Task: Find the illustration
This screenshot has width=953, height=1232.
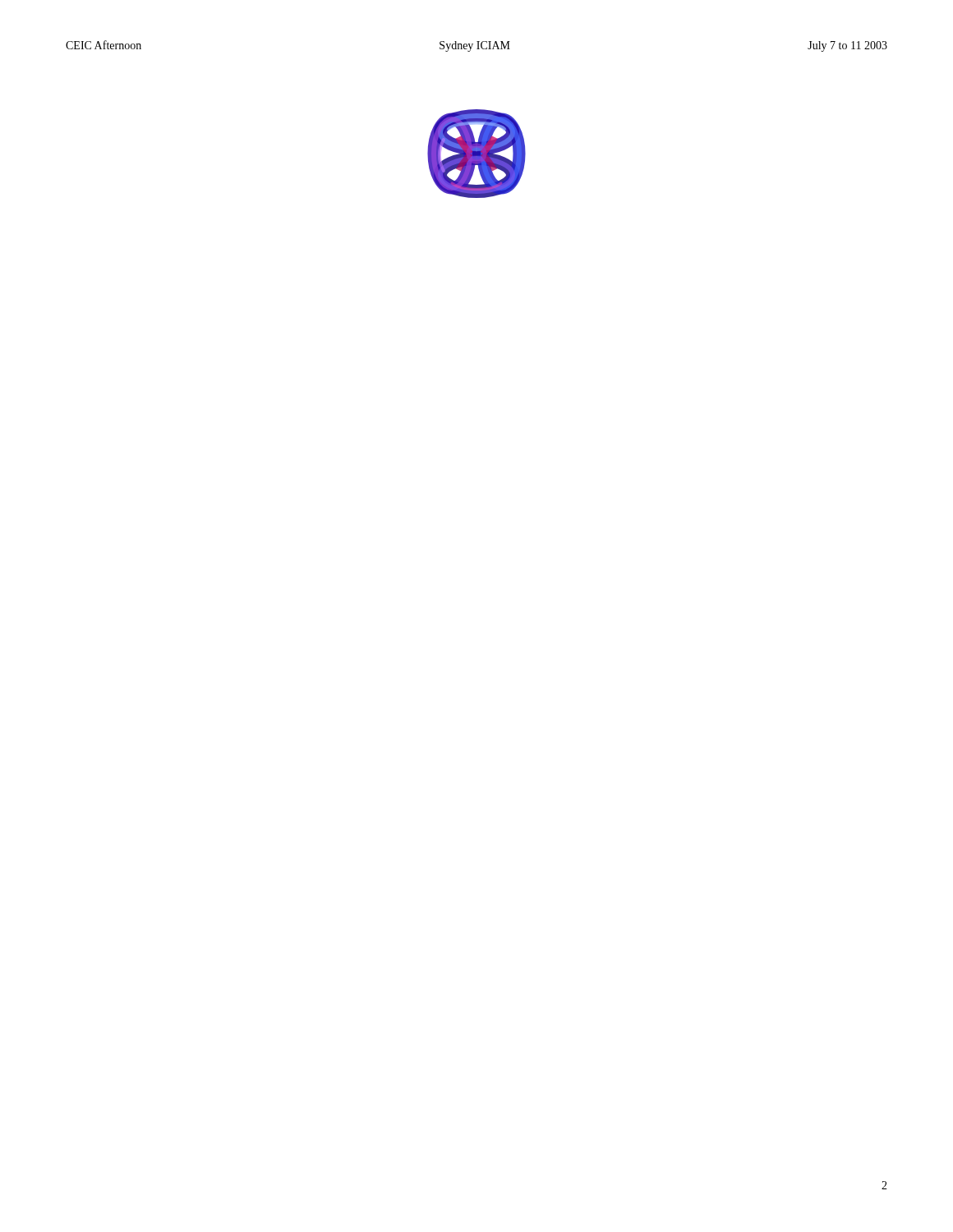Action: click(x=476, y=152)
